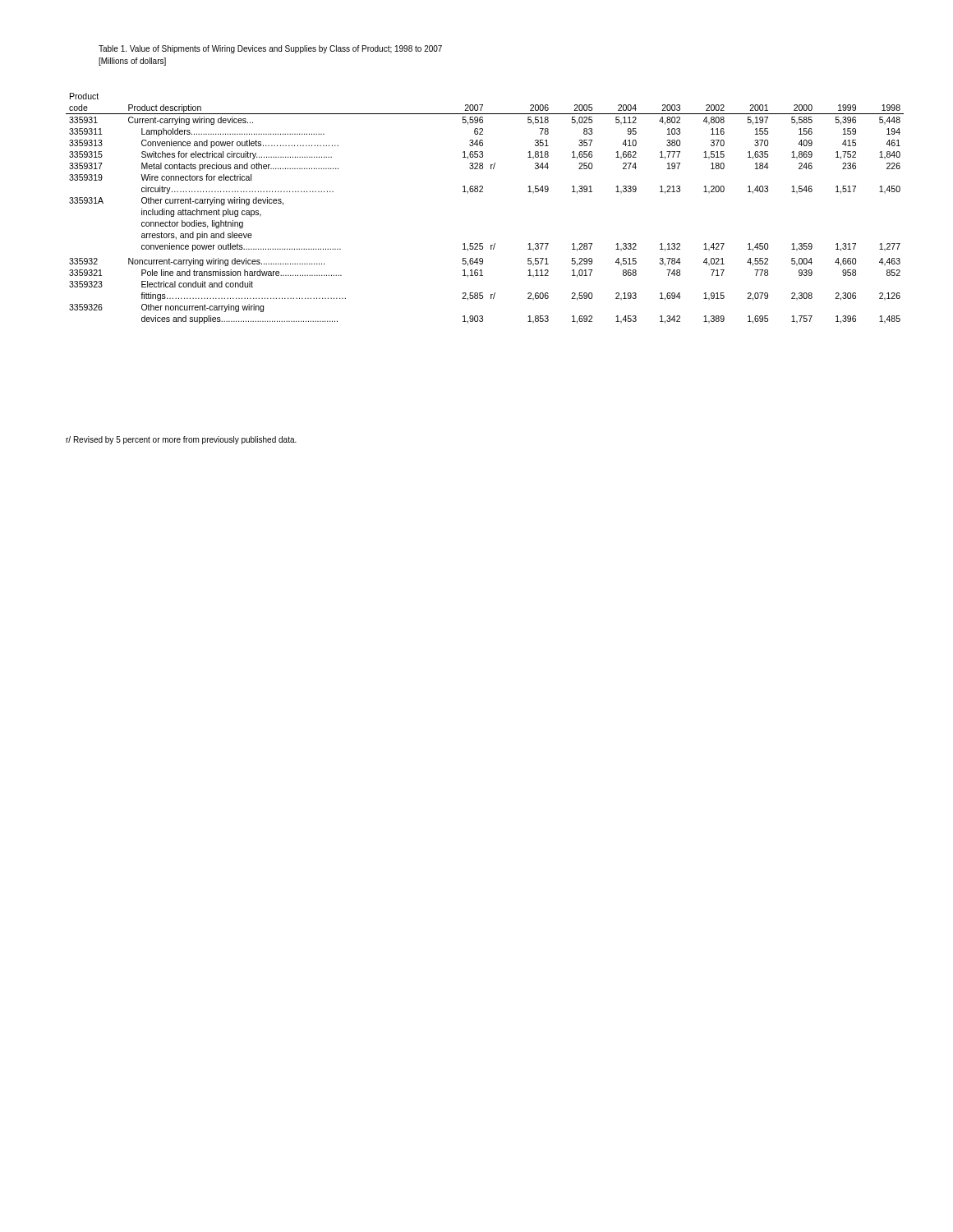Point to the text starting "r/ Revised by 5 percent or more from"

point(181,440)
